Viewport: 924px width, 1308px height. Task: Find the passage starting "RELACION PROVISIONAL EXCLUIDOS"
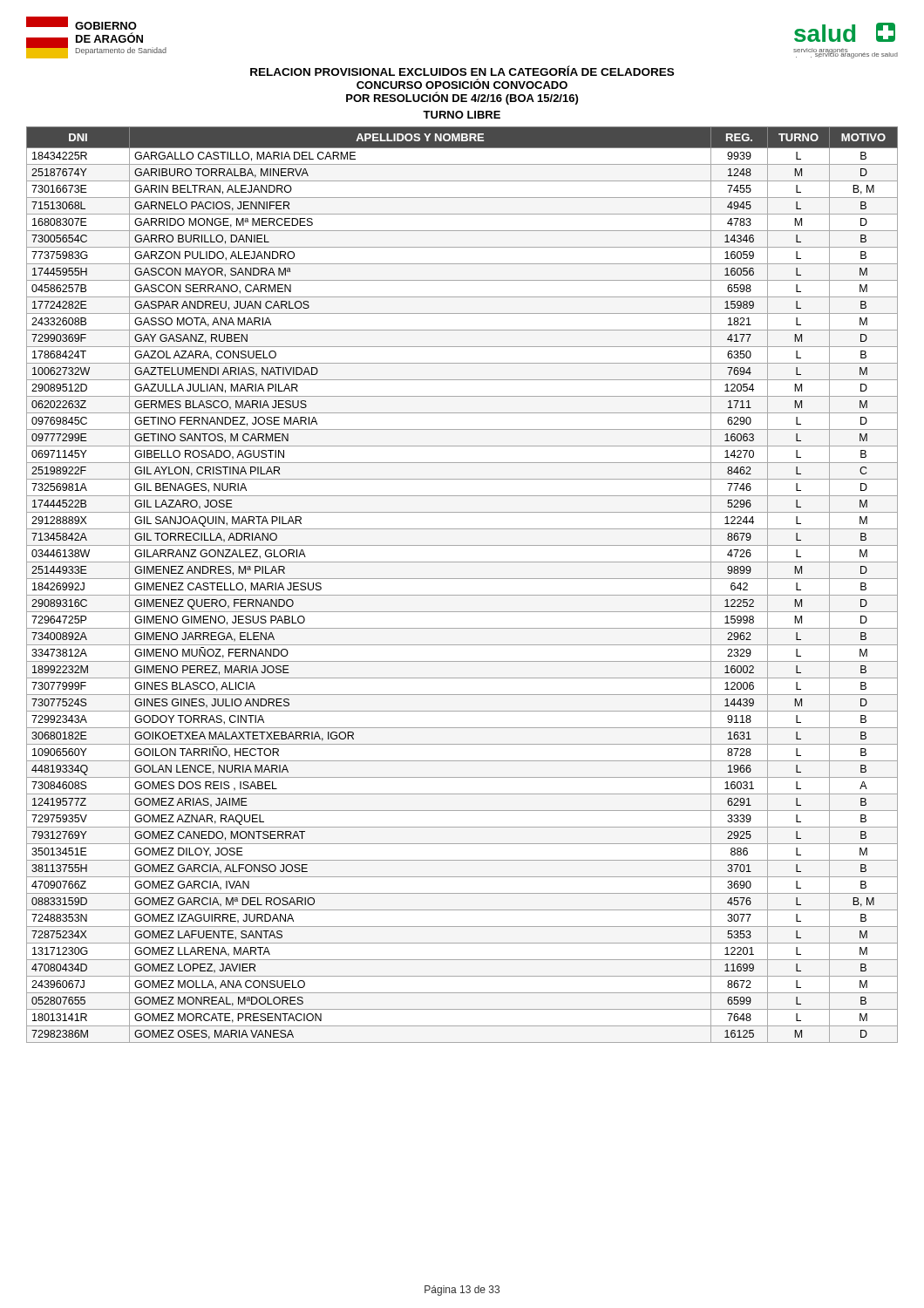[462, 85]
